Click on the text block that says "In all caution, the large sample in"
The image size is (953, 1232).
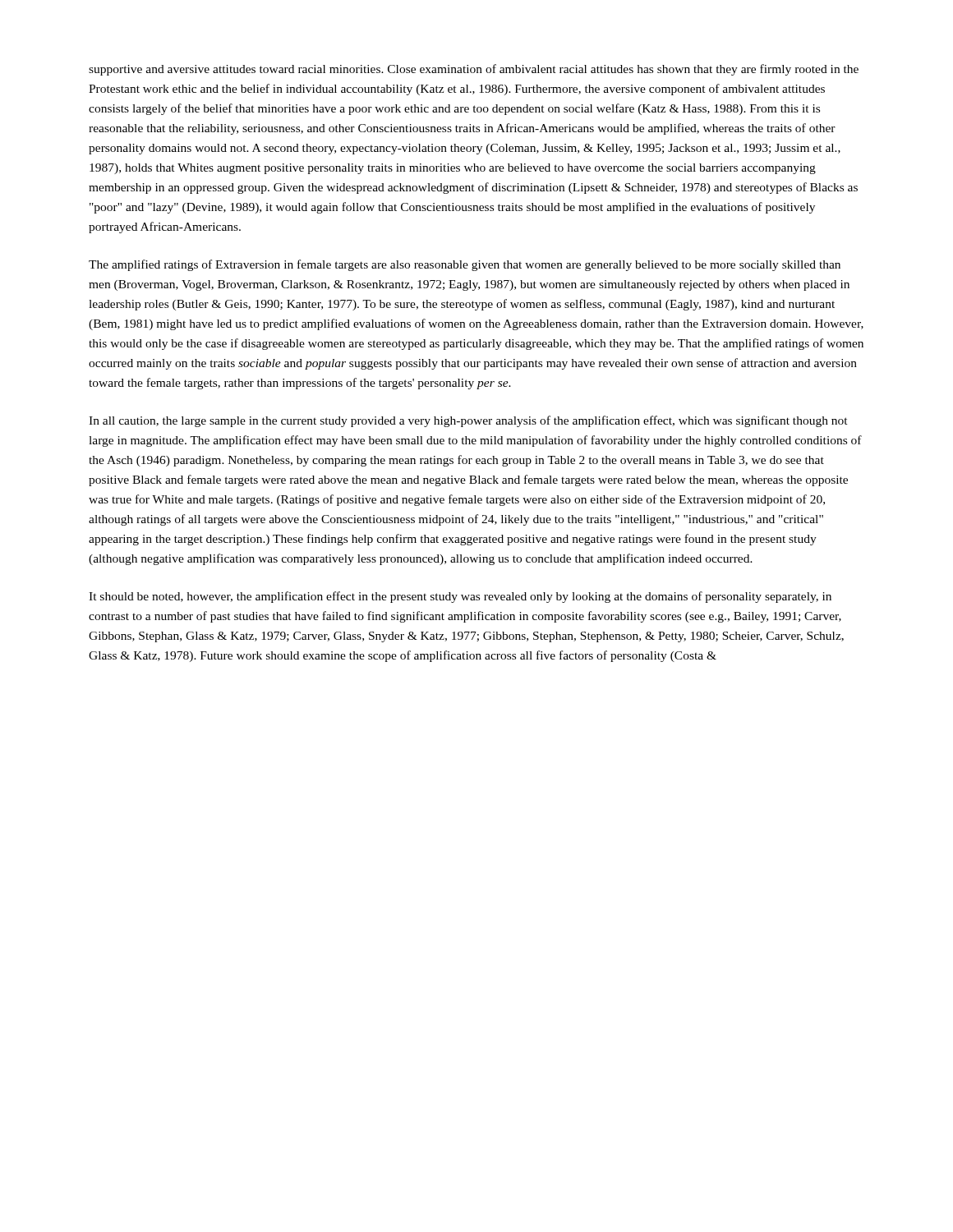coord(475,489)
